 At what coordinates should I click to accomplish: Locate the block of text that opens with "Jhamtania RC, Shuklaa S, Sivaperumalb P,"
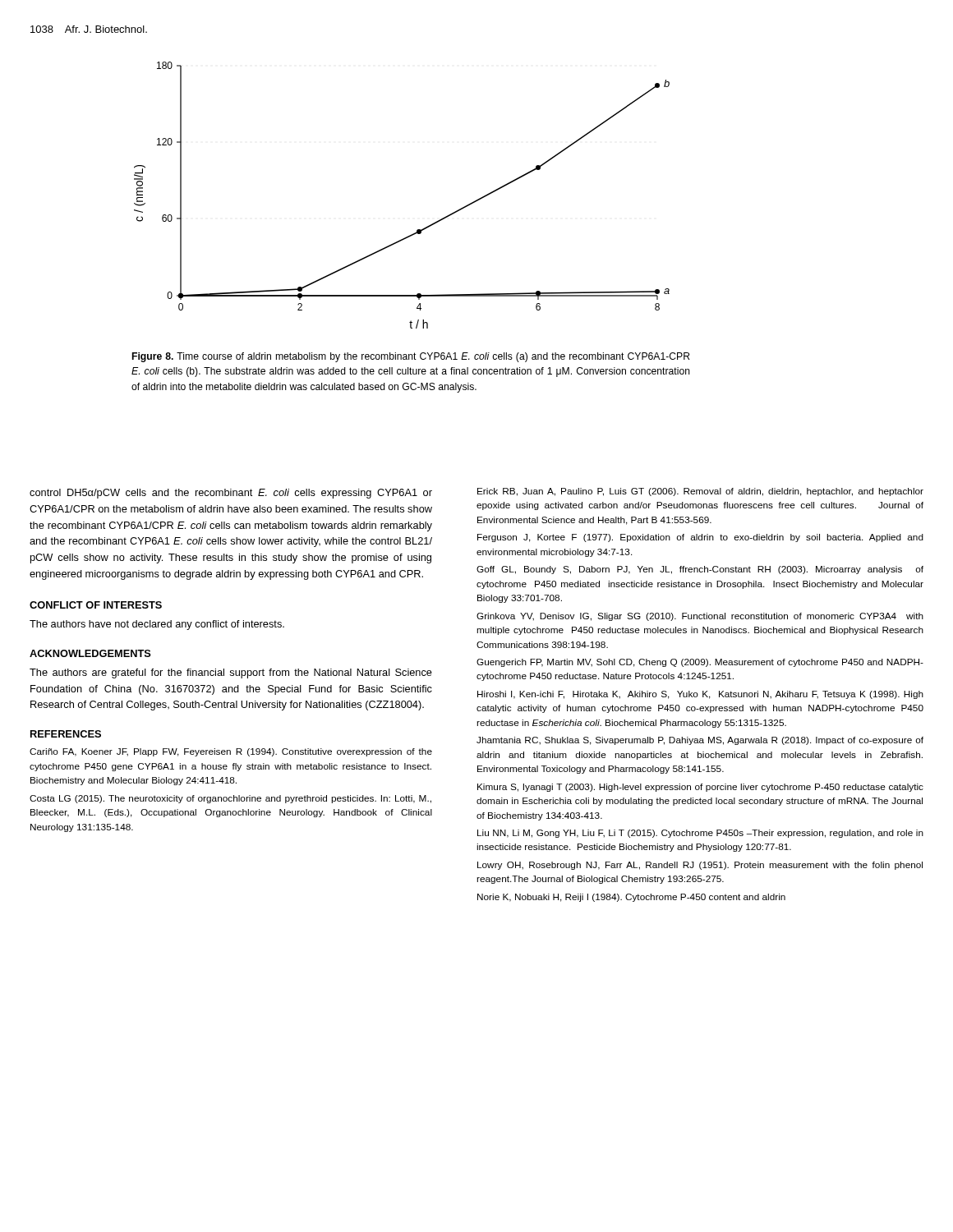click(x=700, y=755)
